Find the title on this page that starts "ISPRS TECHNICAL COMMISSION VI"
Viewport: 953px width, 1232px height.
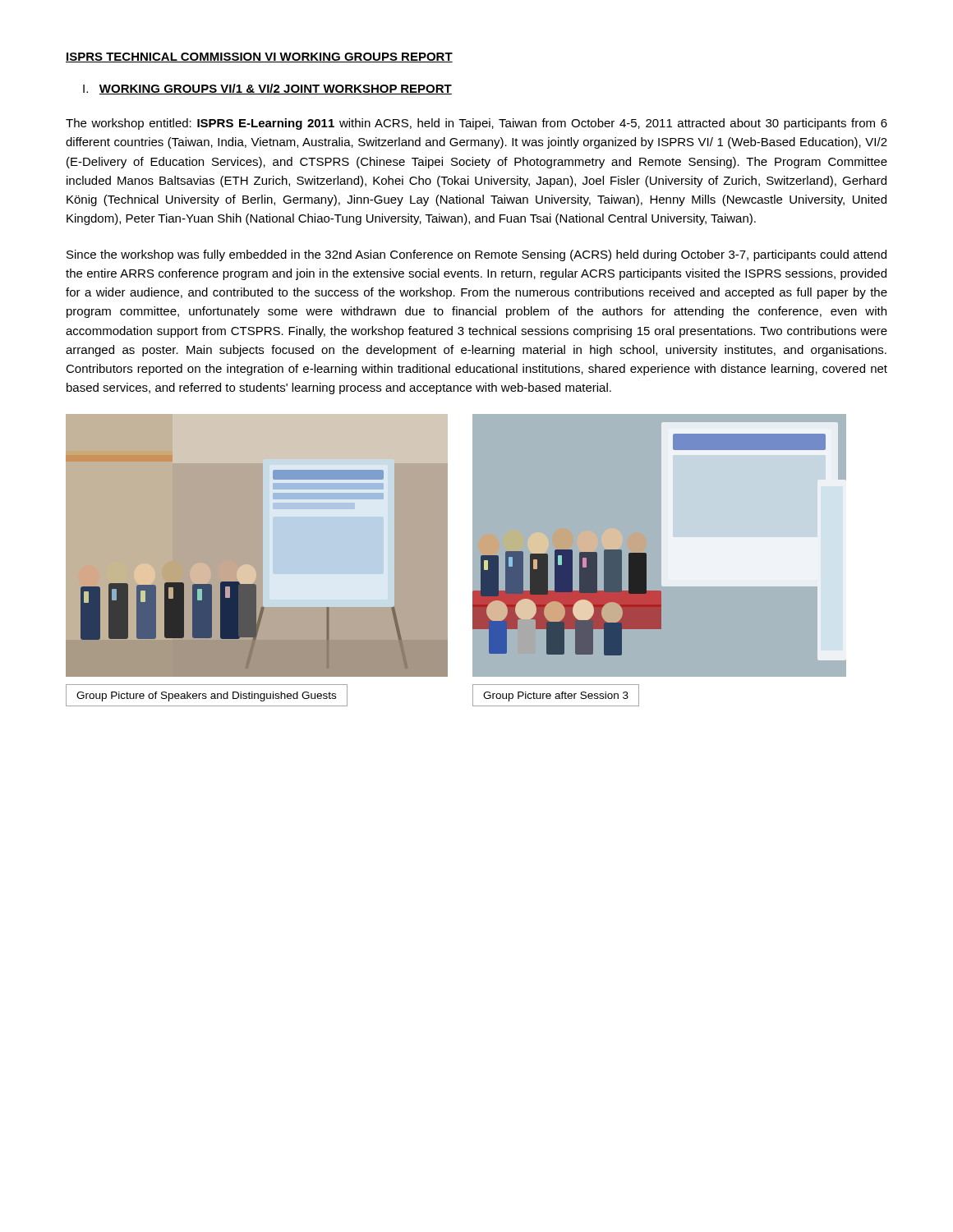259,56
